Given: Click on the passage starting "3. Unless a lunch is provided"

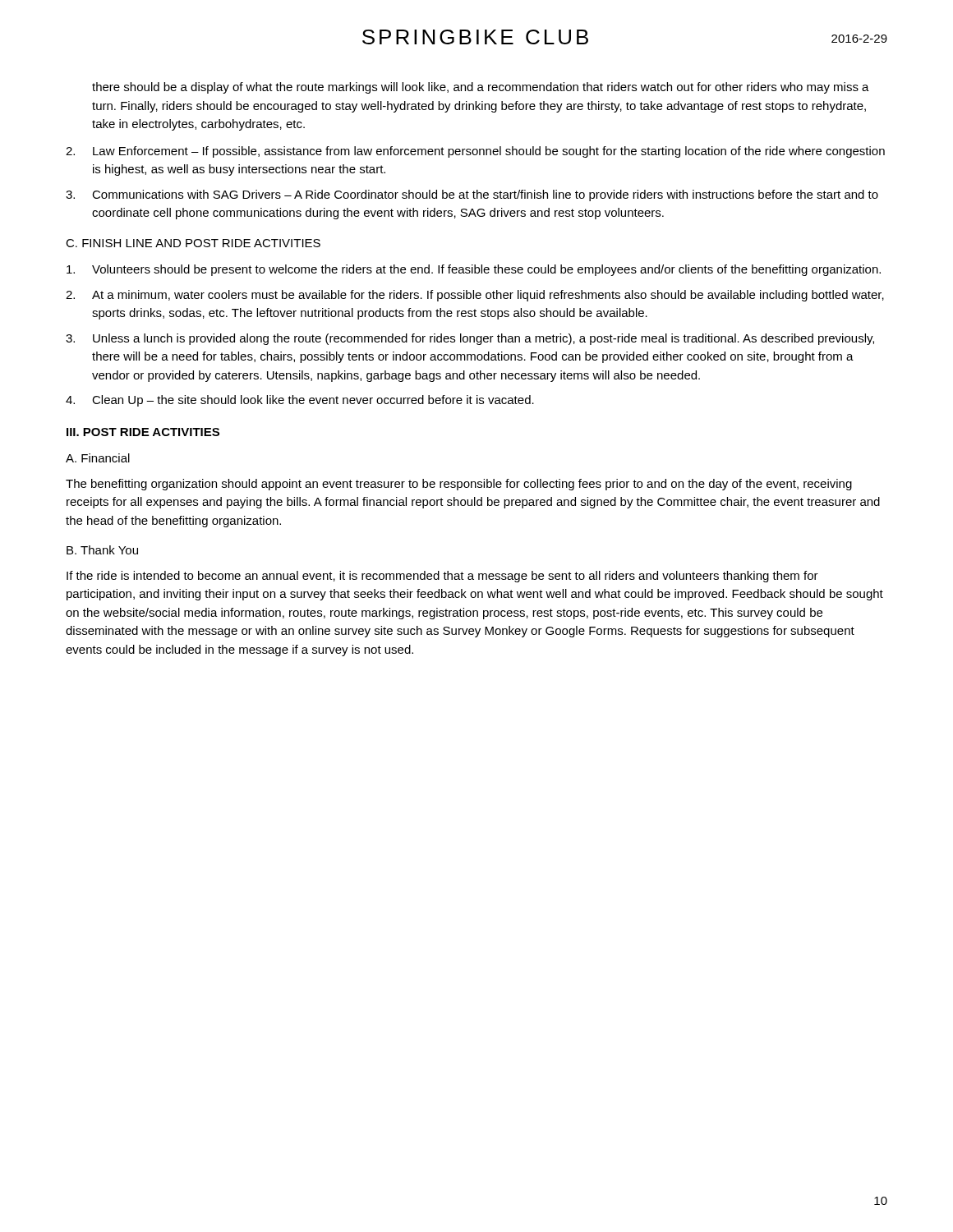Looking at the screenshot, I should tap(476, 357).
